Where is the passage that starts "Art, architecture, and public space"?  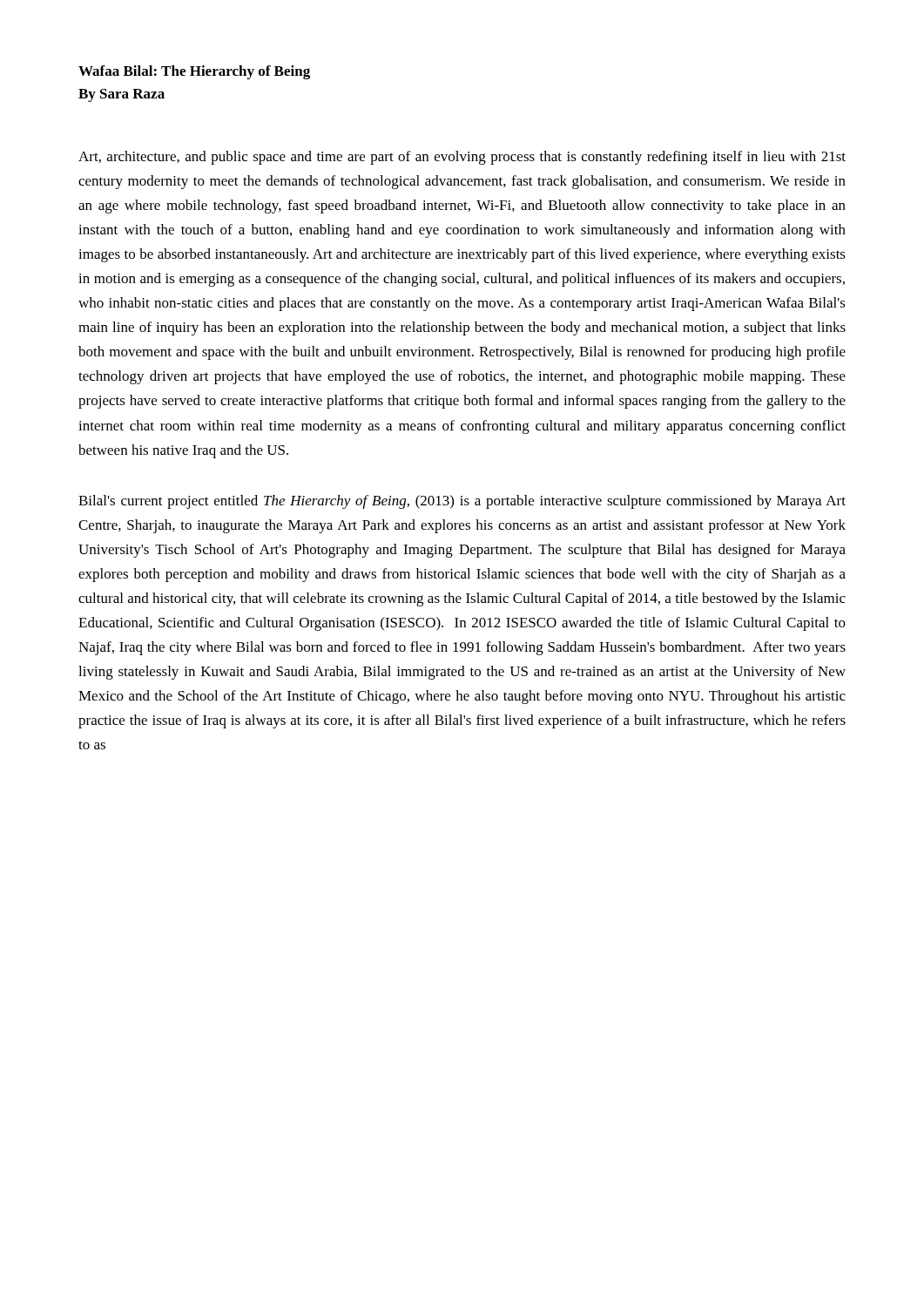[x=462, y=303]
